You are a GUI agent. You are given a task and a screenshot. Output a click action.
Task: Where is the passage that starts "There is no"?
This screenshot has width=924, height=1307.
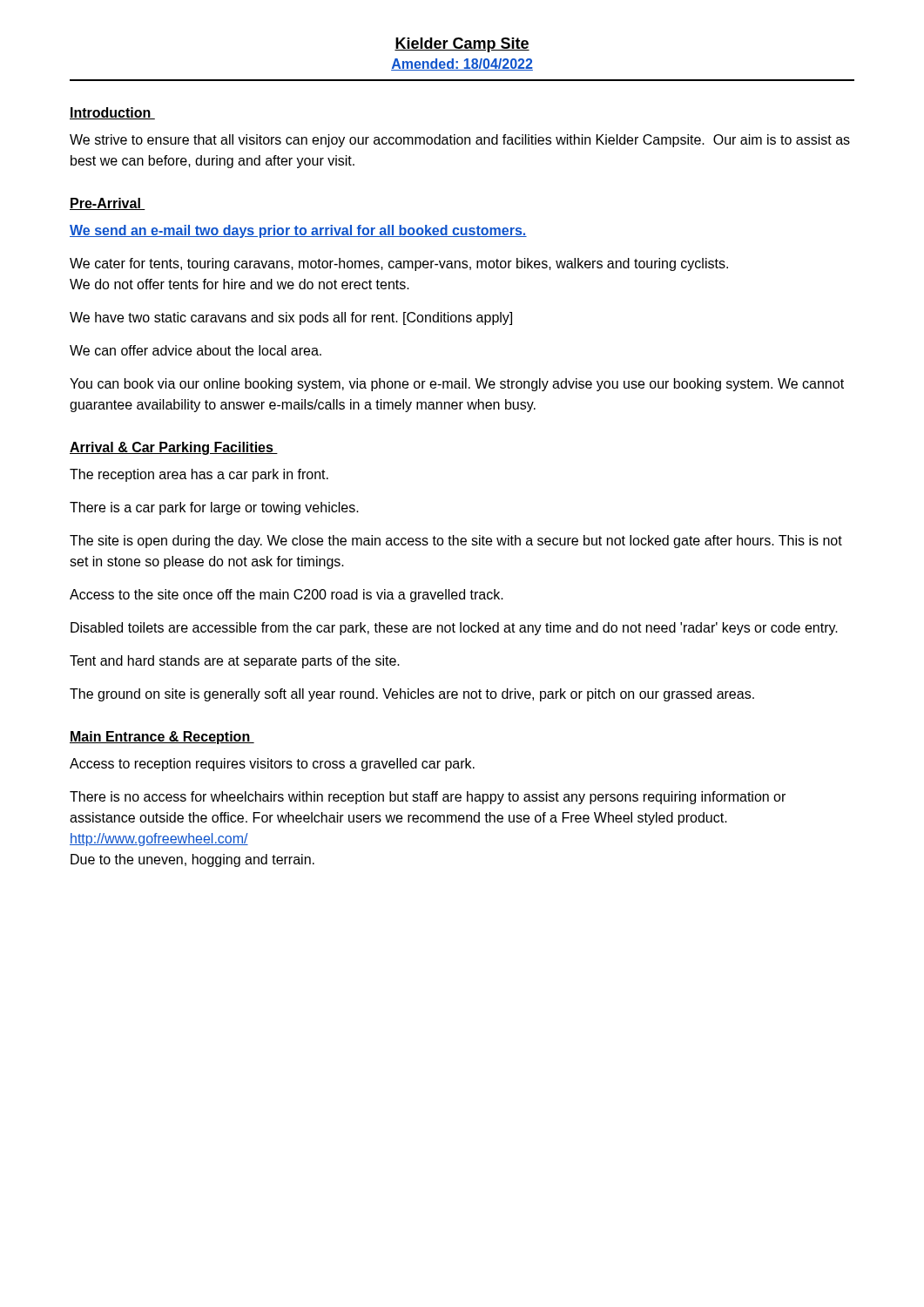[x=428, y=828]
